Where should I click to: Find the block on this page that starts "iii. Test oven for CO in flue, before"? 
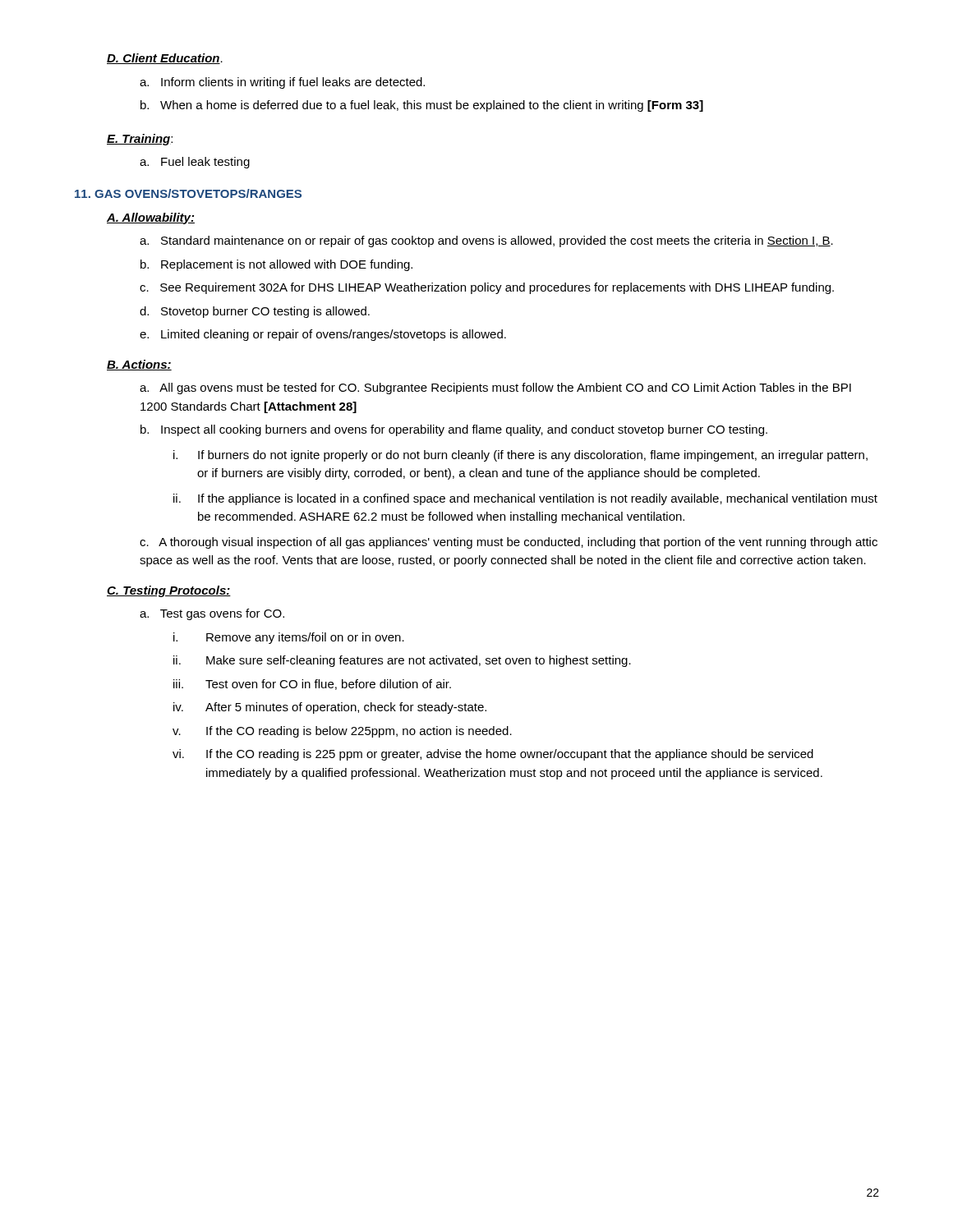pyautogui.click(x=312, y=684)
